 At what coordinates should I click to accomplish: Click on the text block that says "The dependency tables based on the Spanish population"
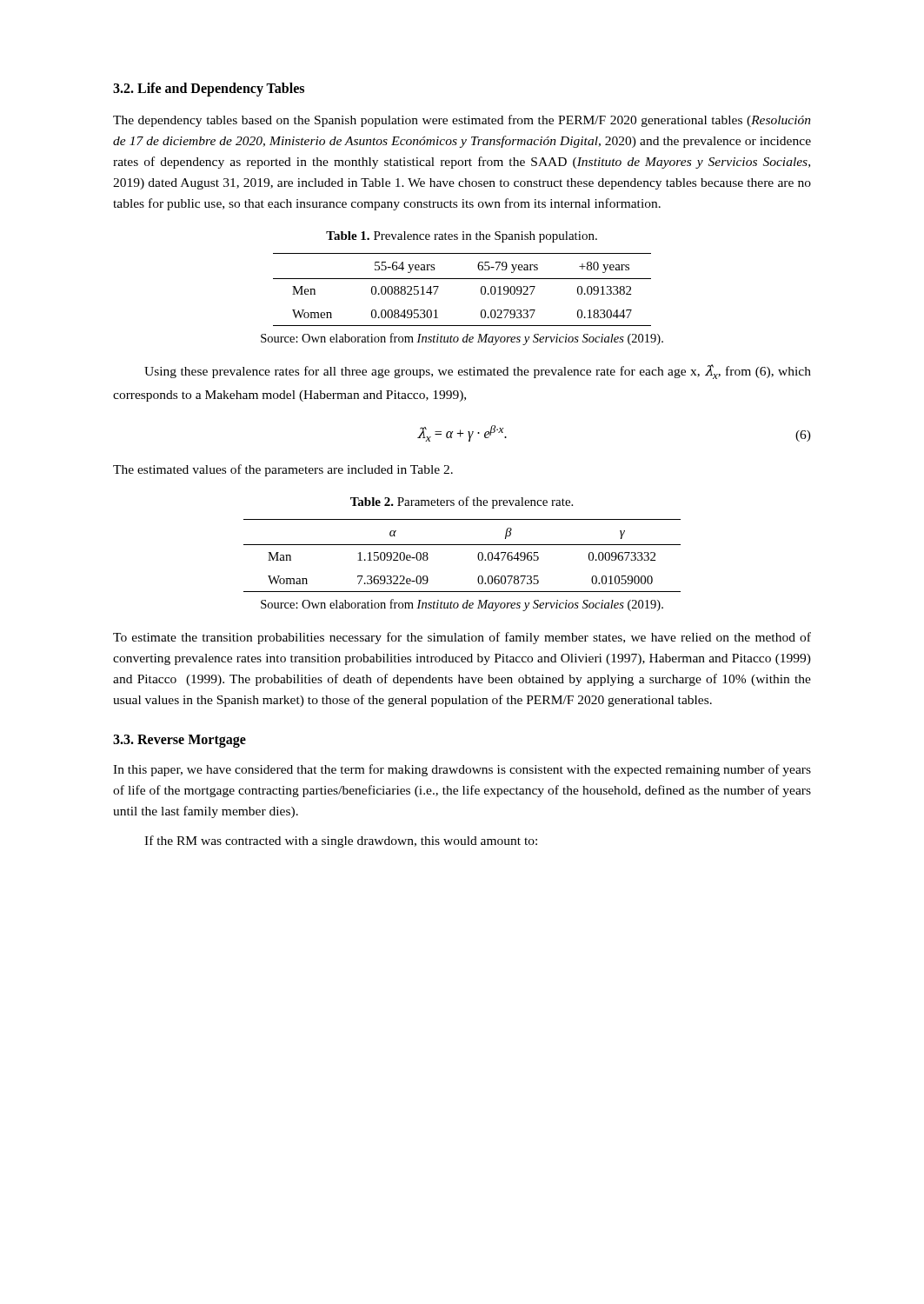tap(462, 161)
